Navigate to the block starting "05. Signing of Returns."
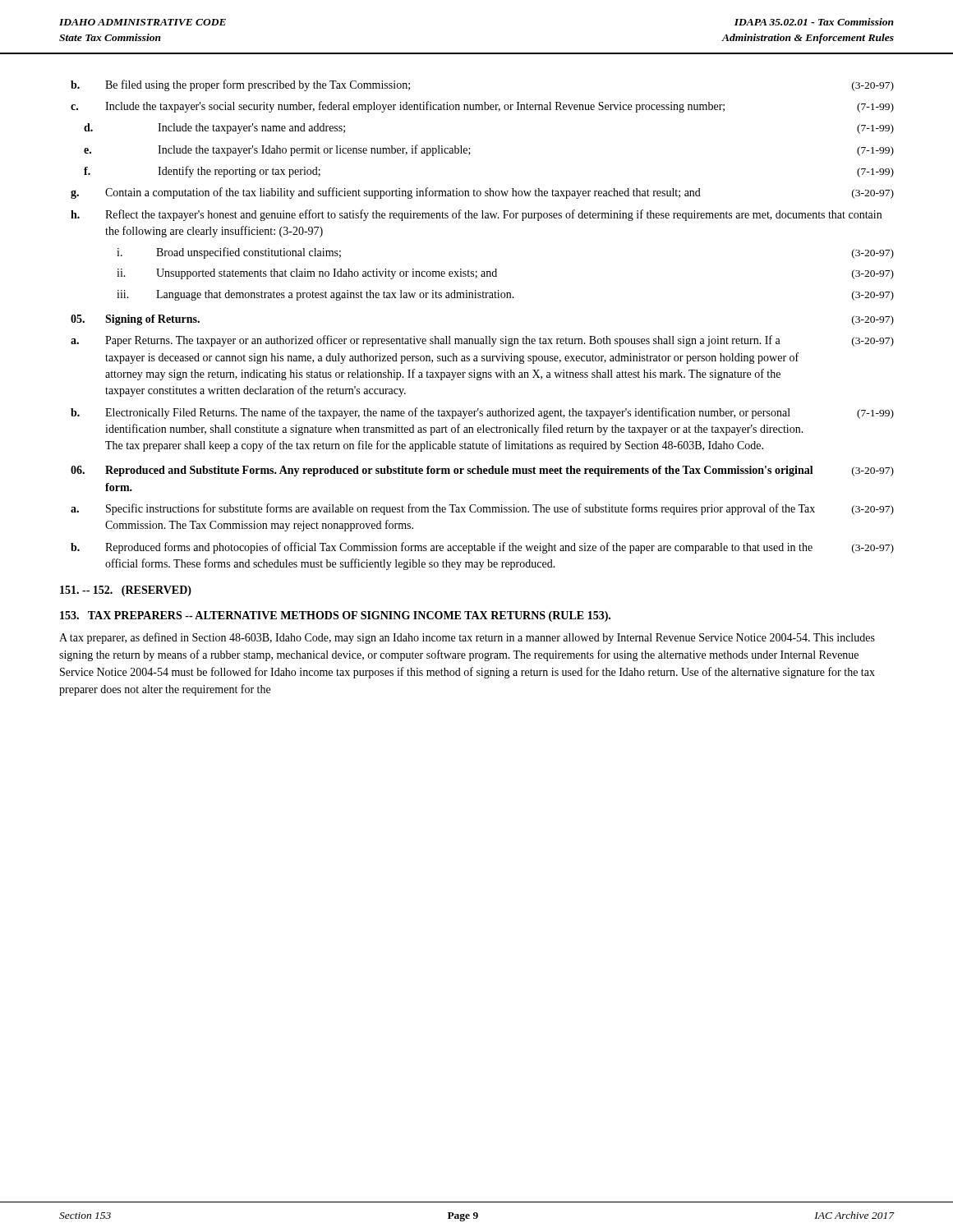This screenshot has width=953, height=1232. pyautogui.click(x=150, y=320)
